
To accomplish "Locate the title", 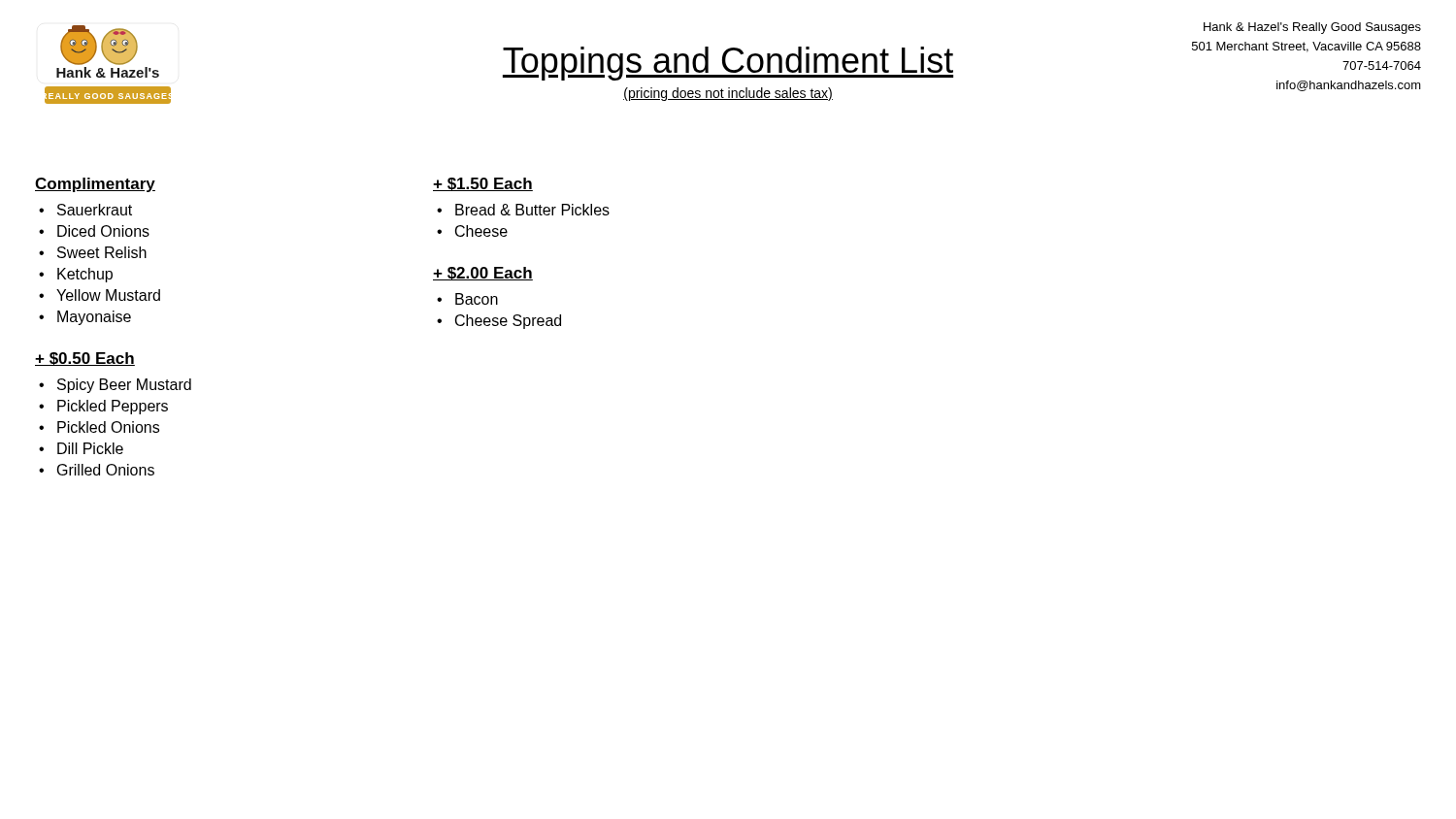I will point(728,61).
